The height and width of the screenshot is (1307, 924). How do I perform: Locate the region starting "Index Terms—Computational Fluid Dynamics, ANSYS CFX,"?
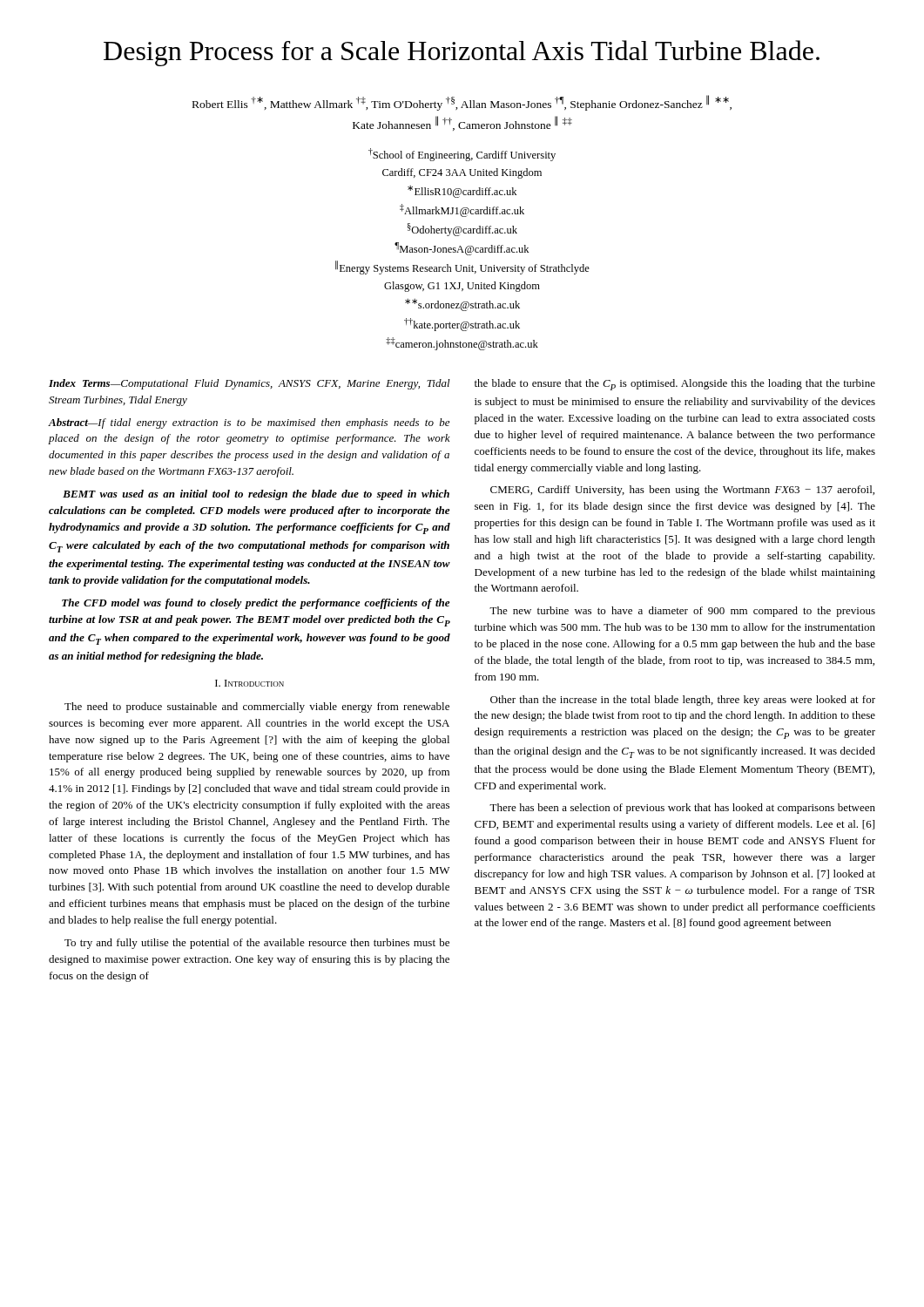(x=249, y=520)
